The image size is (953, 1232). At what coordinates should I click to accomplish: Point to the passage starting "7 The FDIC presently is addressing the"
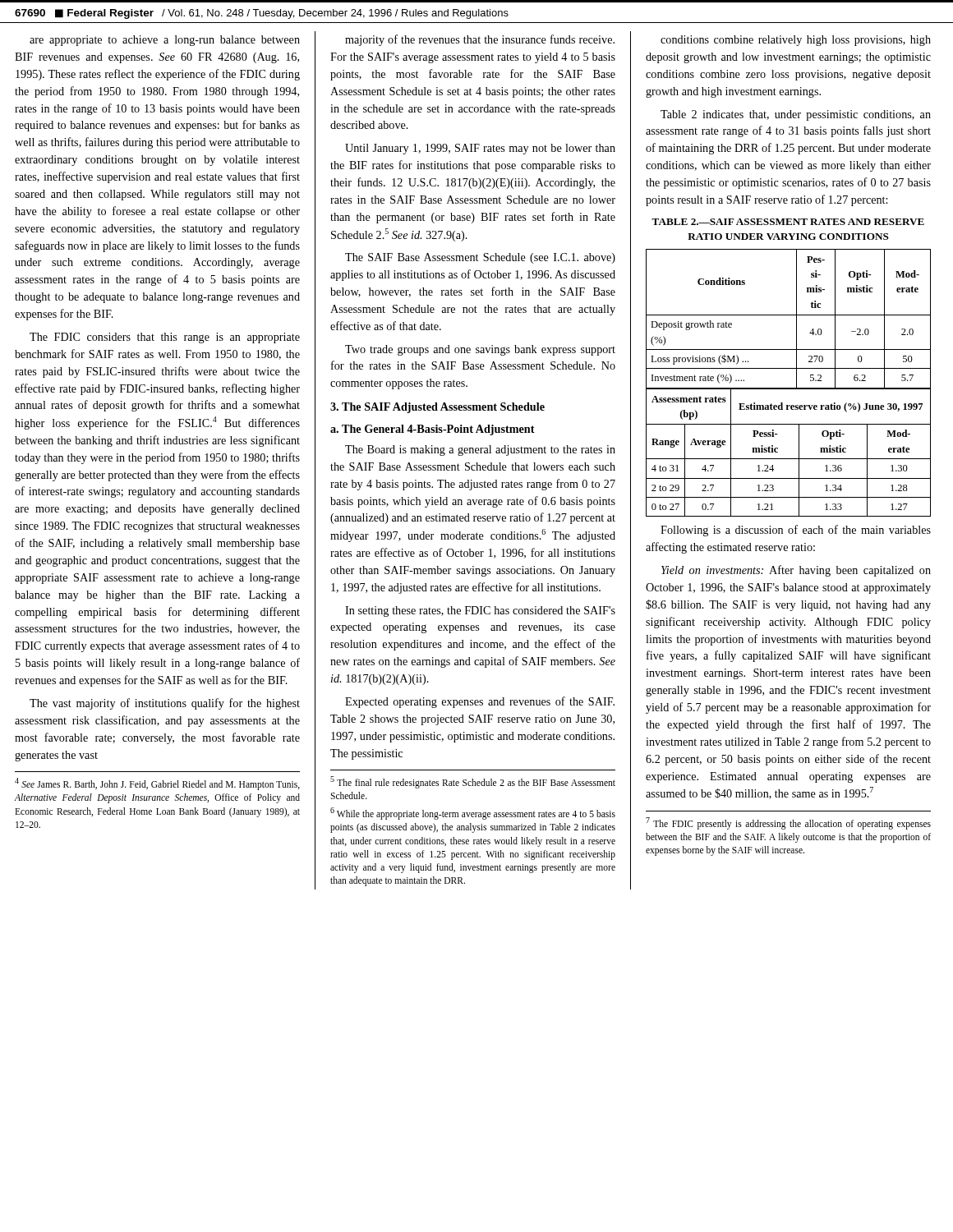(x=788, y=836)
